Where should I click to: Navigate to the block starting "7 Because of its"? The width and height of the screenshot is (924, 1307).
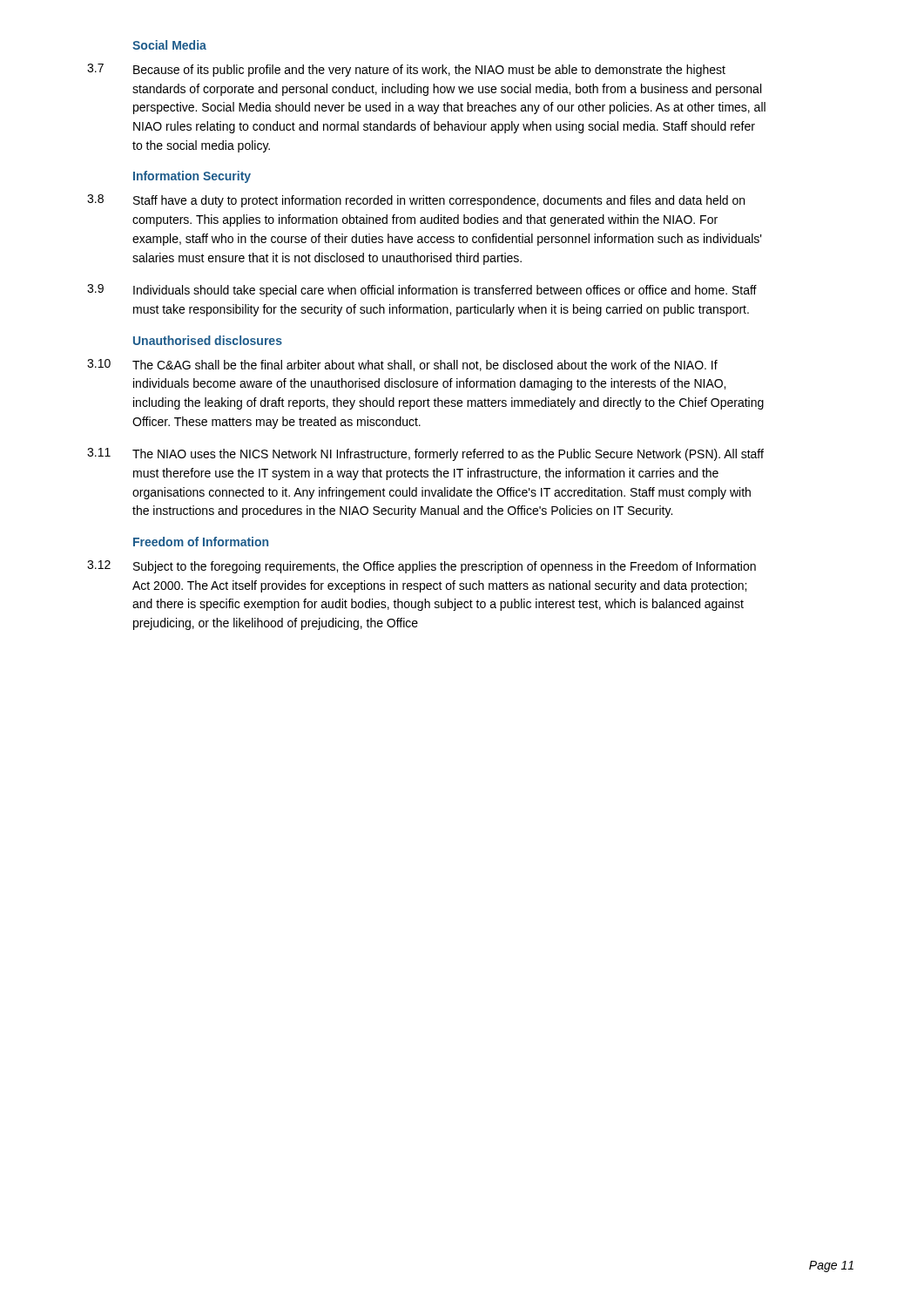427,108
